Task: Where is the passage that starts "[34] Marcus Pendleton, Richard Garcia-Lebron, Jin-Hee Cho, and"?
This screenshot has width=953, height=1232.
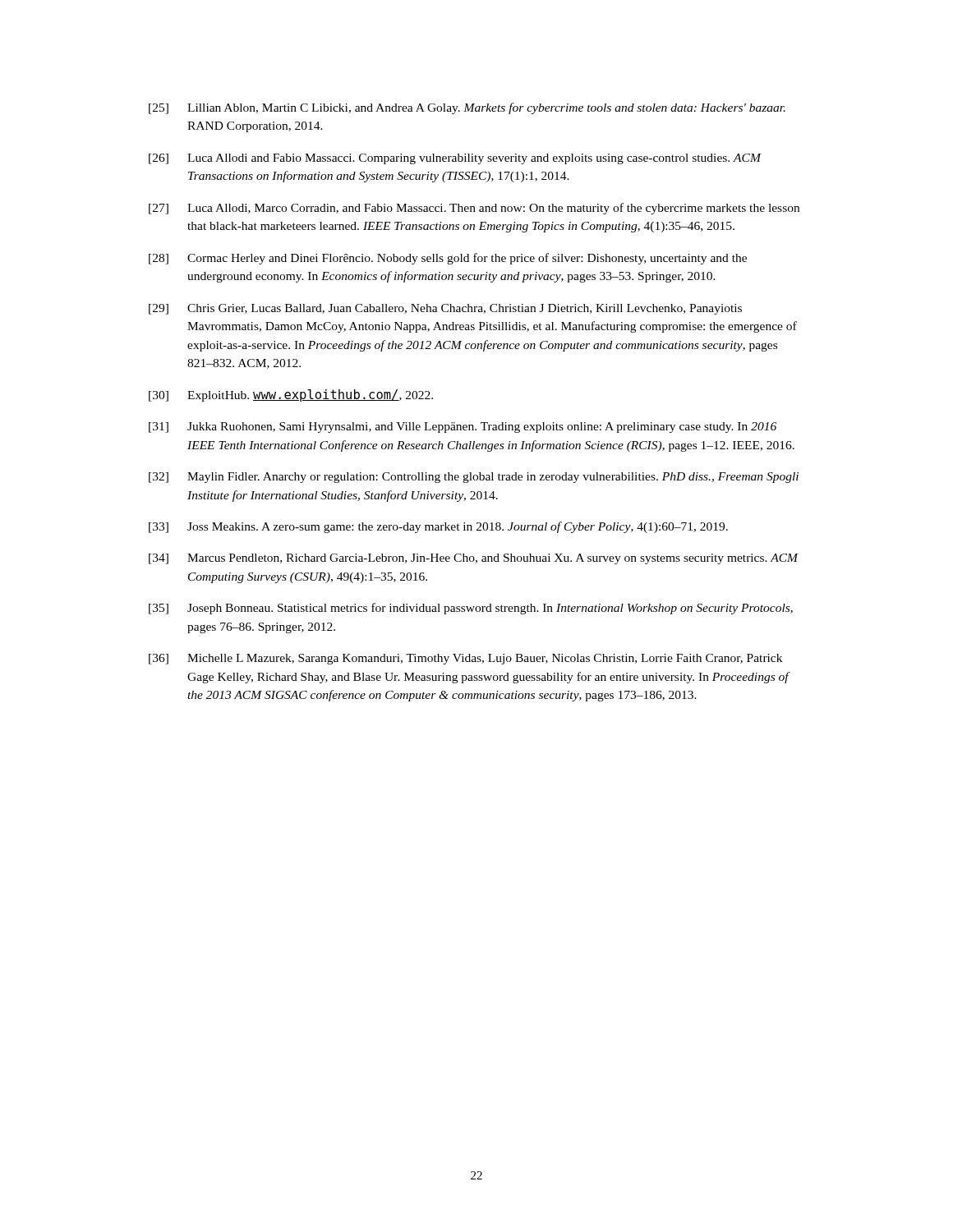Action: point(476,567)
